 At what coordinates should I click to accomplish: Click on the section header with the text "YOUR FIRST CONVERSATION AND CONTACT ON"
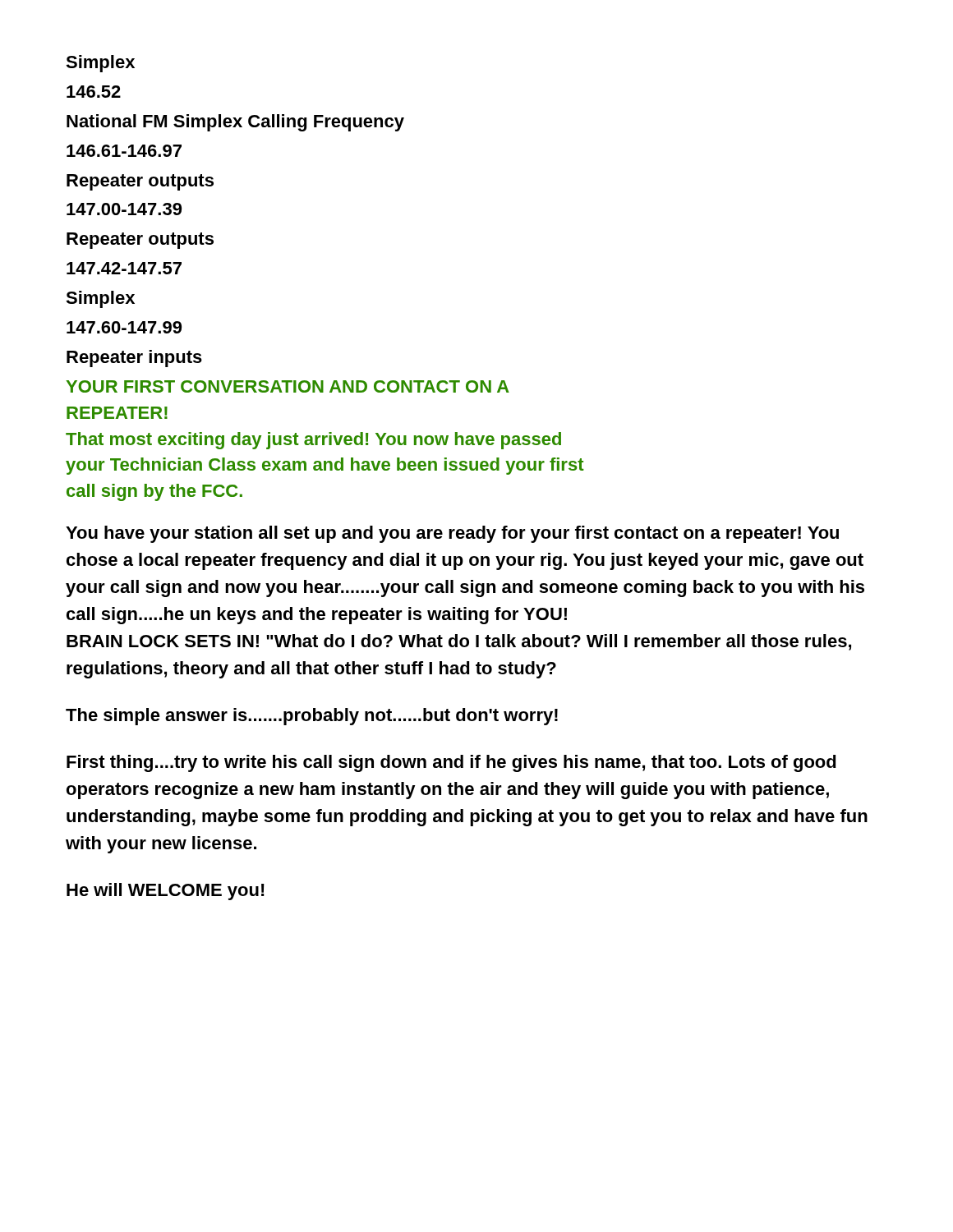[x=288, y=399]
